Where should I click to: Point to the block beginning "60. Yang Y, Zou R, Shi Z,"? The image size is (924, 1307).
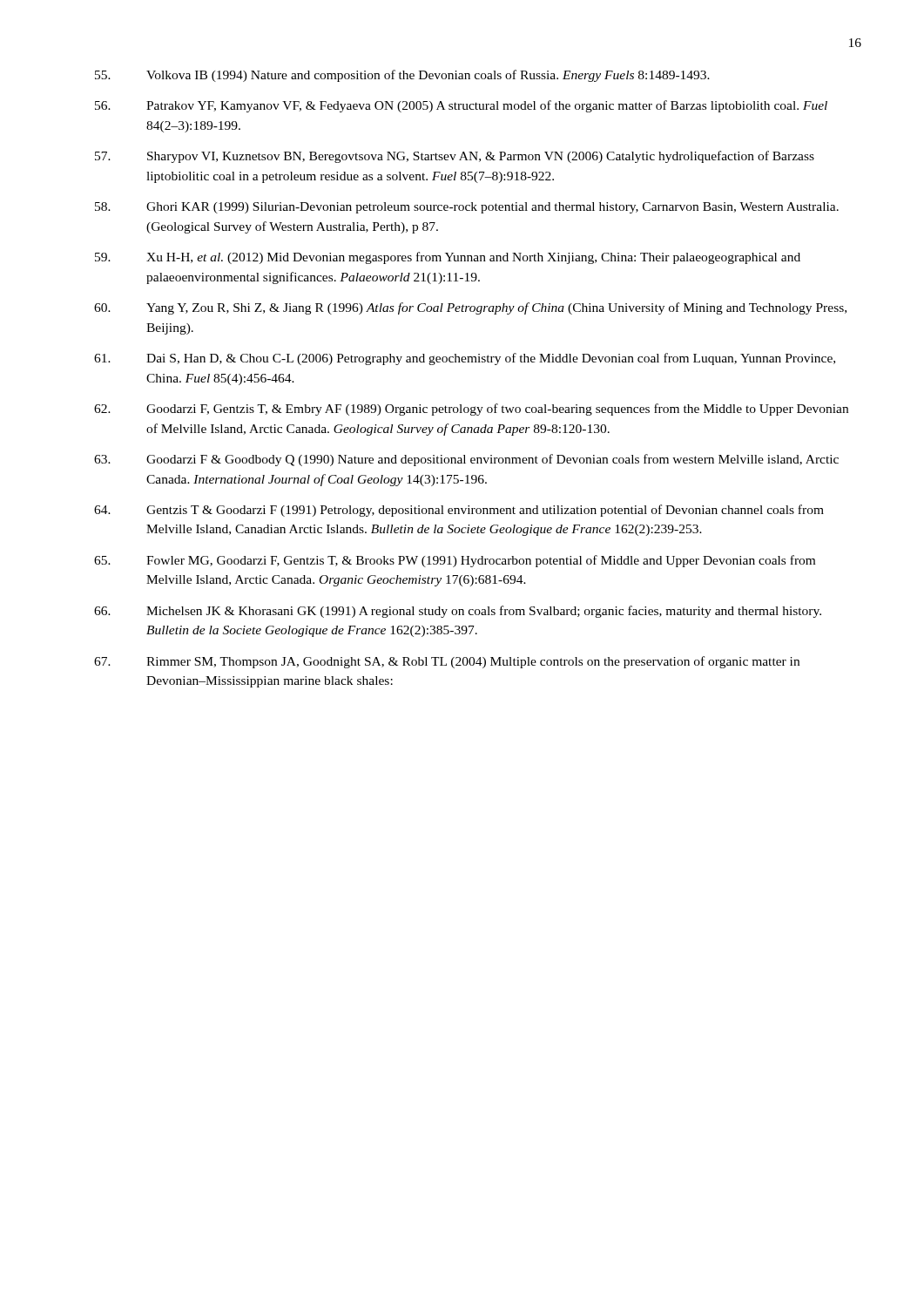coord(478,318)
